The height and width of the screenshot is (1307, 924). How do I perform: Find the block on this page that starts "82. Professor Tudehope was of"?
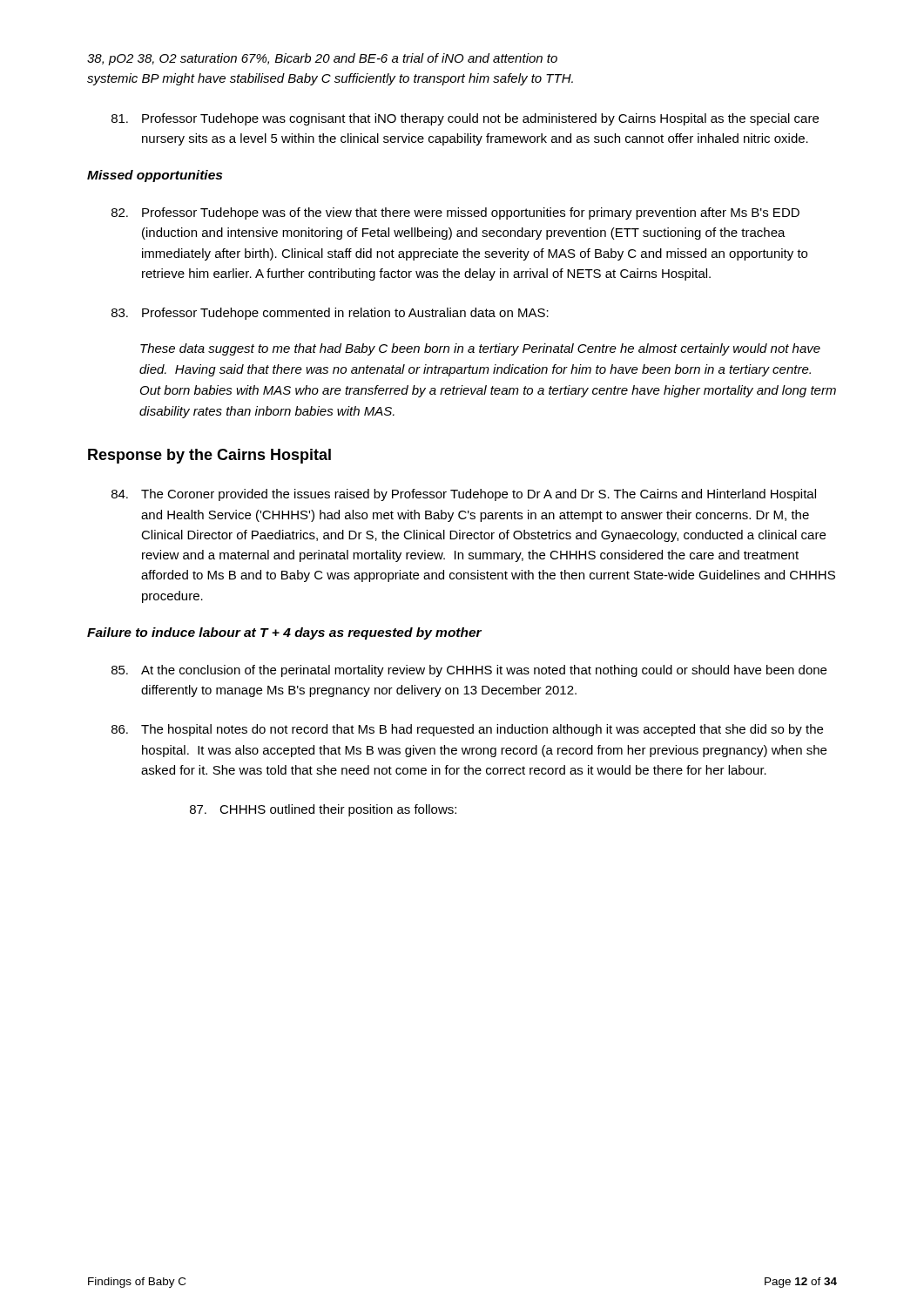[x=462, y=243]
